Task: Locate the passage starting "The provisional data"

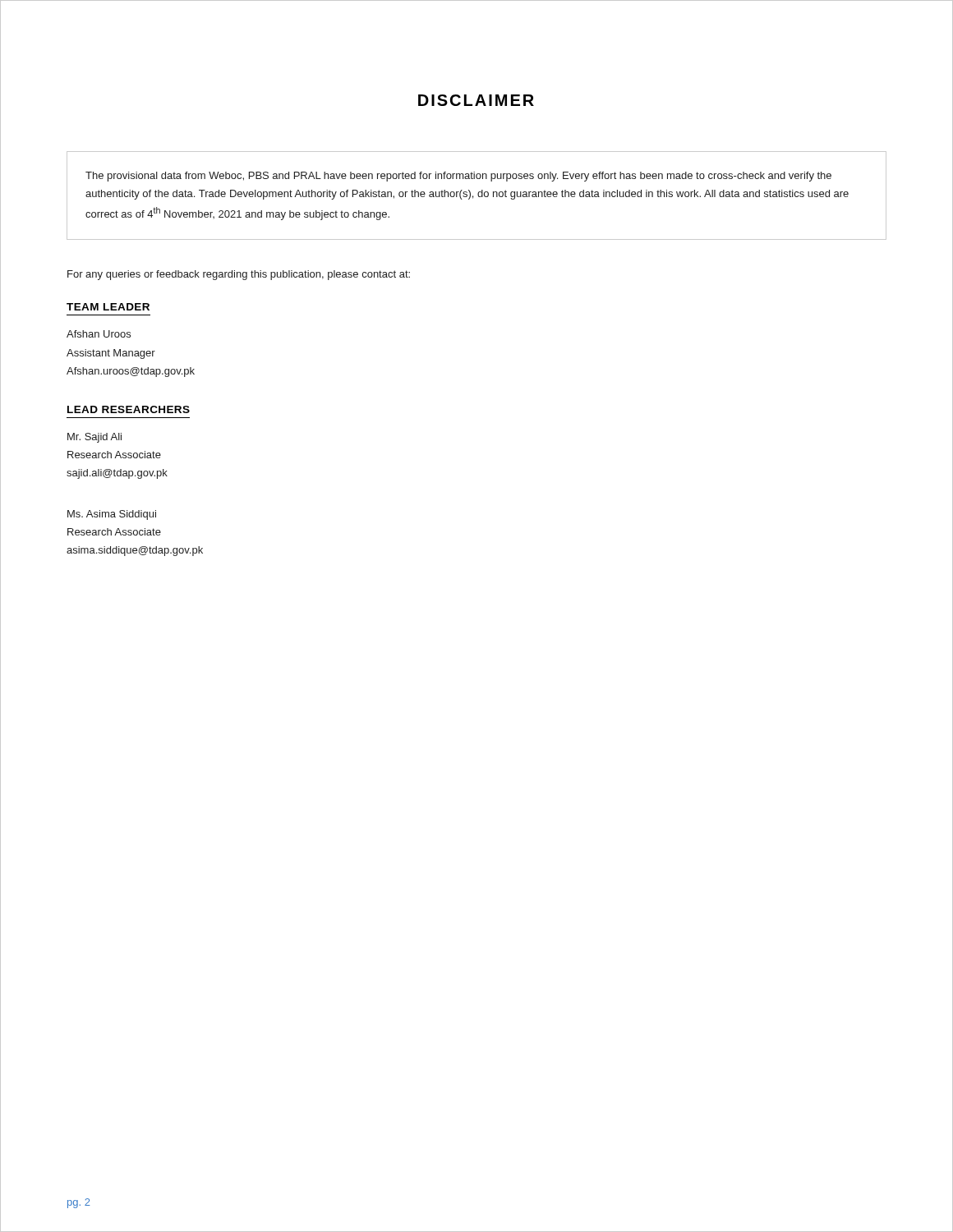Action: click(x=467, y=195)
